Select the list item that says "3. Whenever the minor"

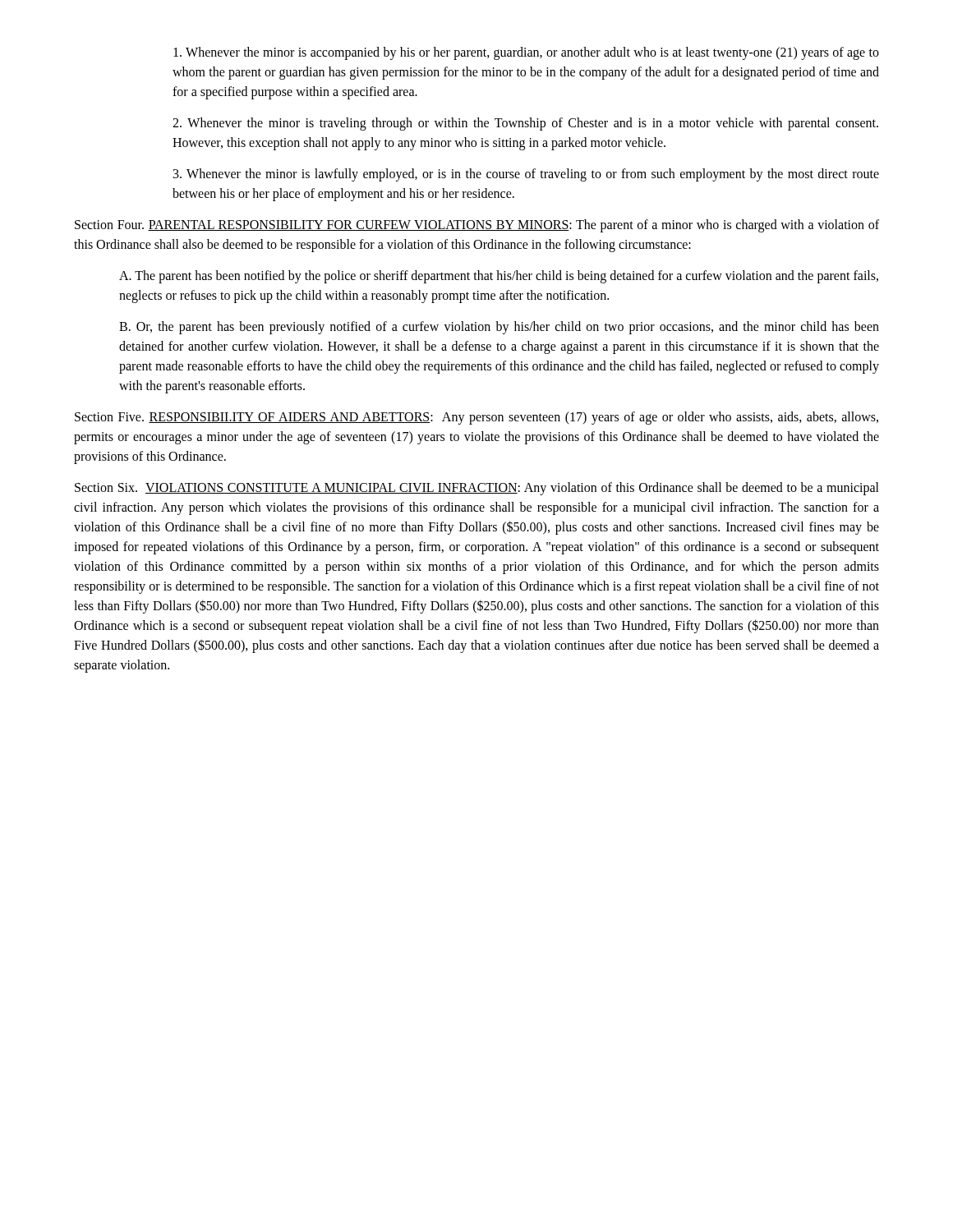click(526, 184)
